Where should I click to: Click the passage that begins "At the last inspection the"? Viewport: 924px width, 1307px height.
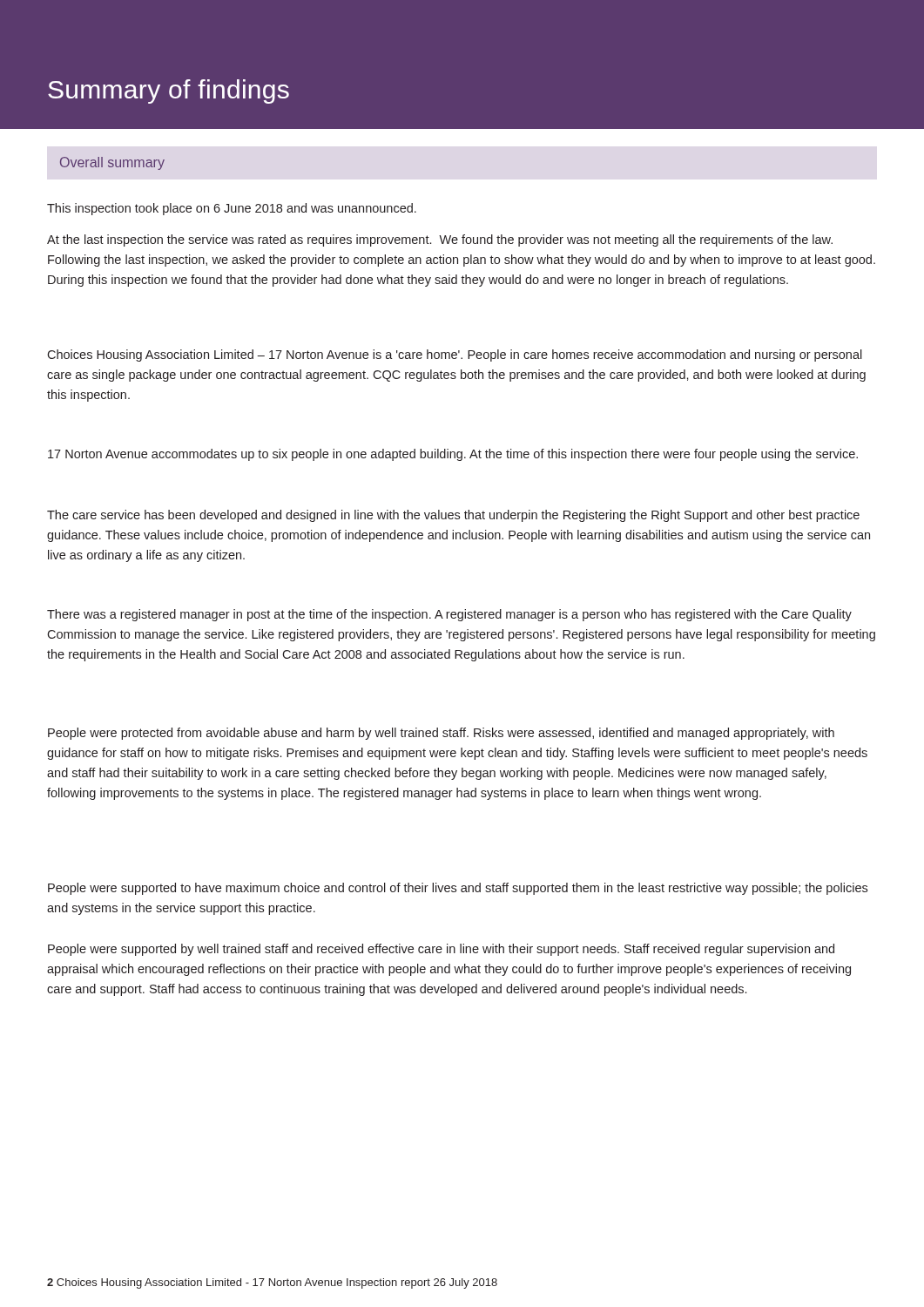tap(462, 260)
